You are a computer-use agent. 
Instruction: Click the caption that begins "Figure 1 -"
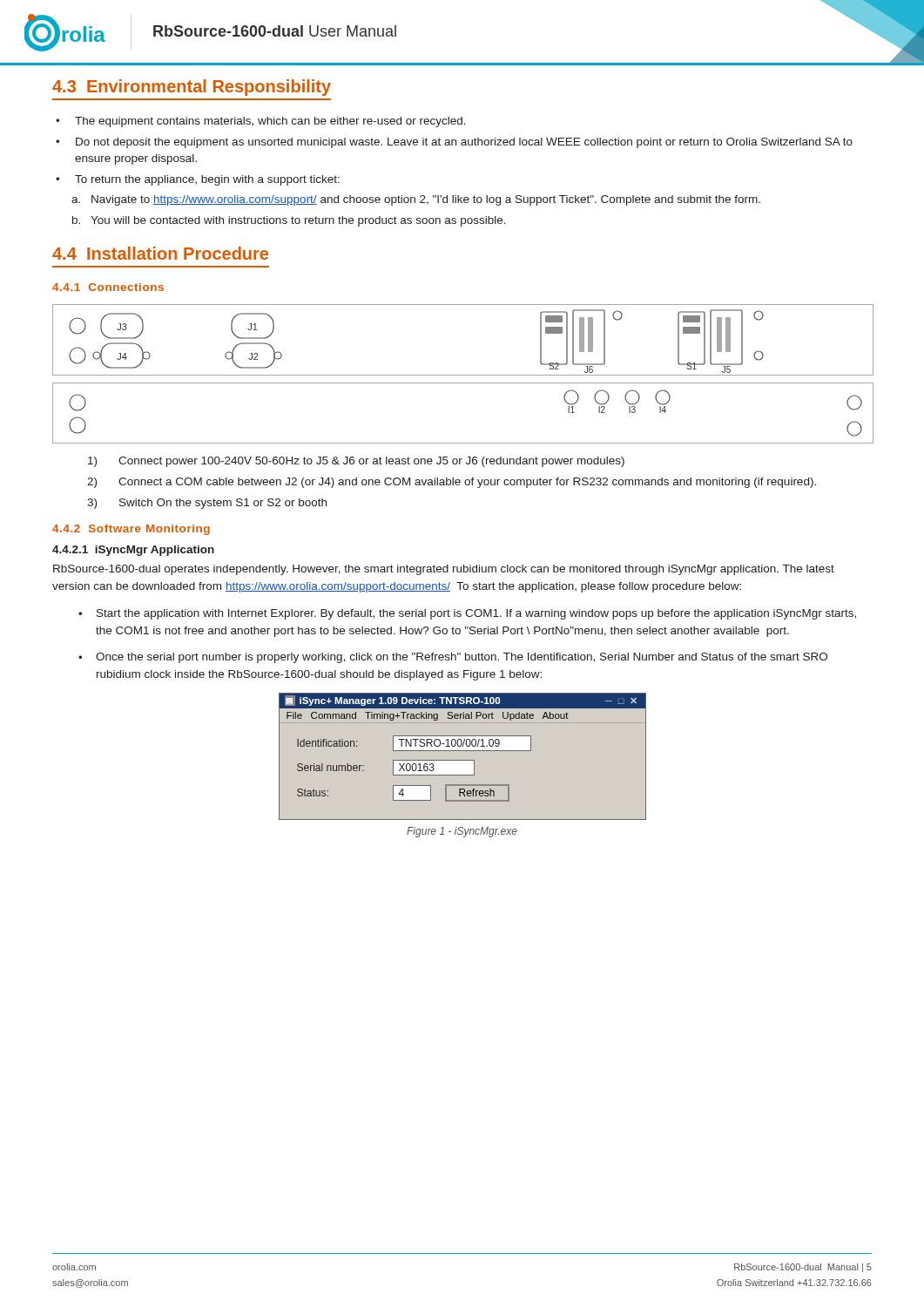[x=462, y=831]
